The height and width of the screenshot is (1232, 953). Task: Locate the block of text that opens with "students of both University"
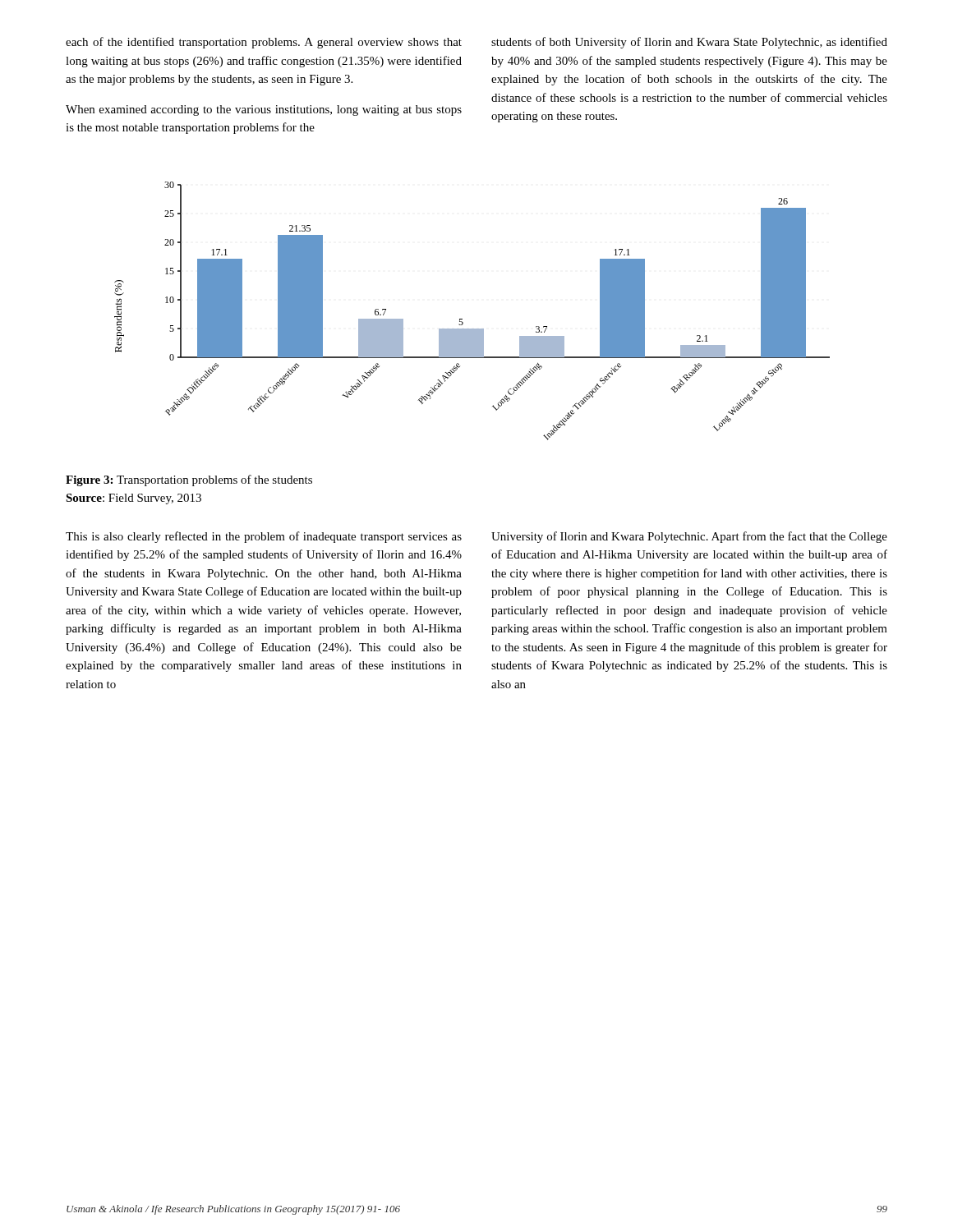point(689,79)
